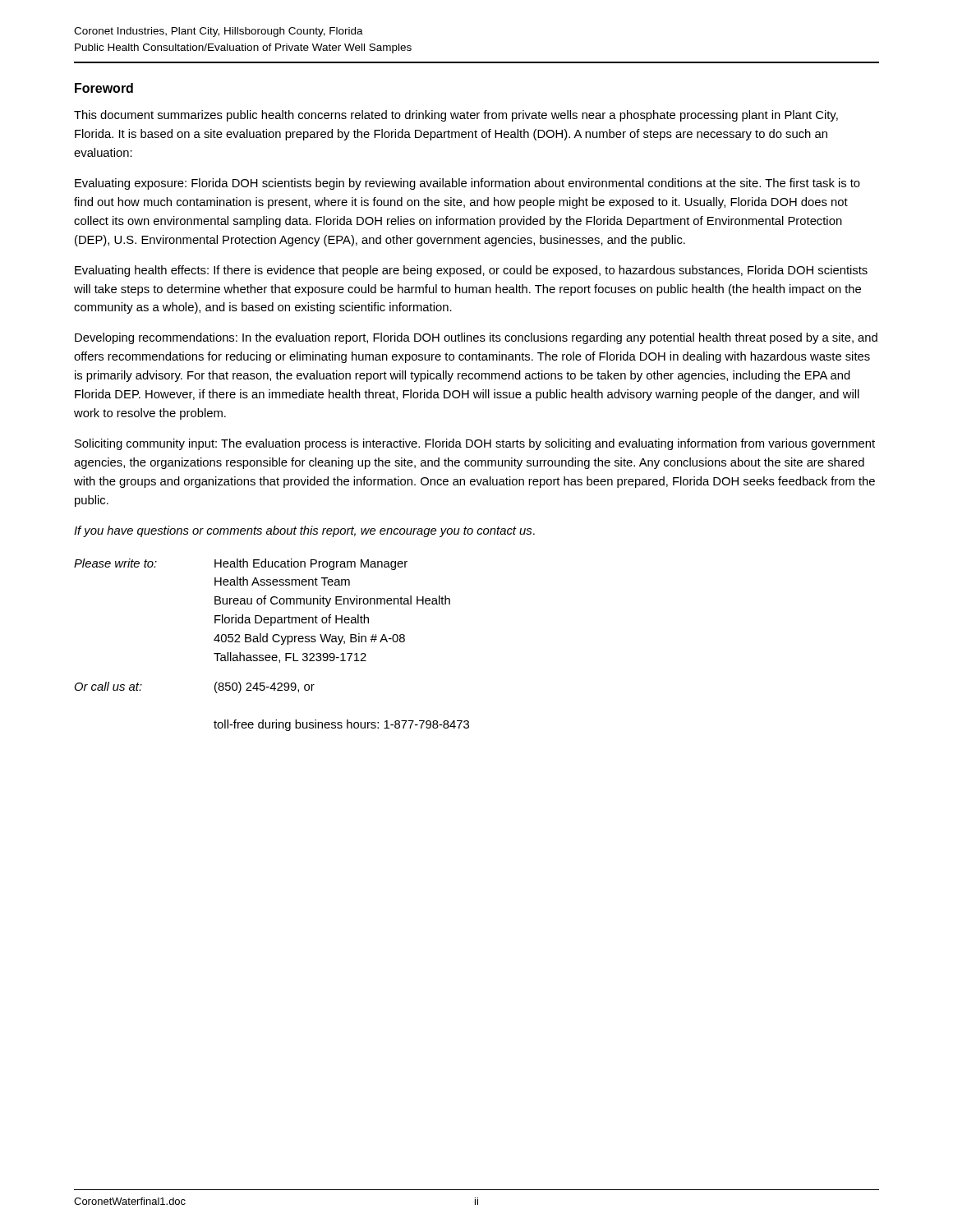Viewport: 953px width, 1232px height.
Task: Select the text block containing "Evaluating health effects: If there is evidence"
Action: [x=471, y=289]
